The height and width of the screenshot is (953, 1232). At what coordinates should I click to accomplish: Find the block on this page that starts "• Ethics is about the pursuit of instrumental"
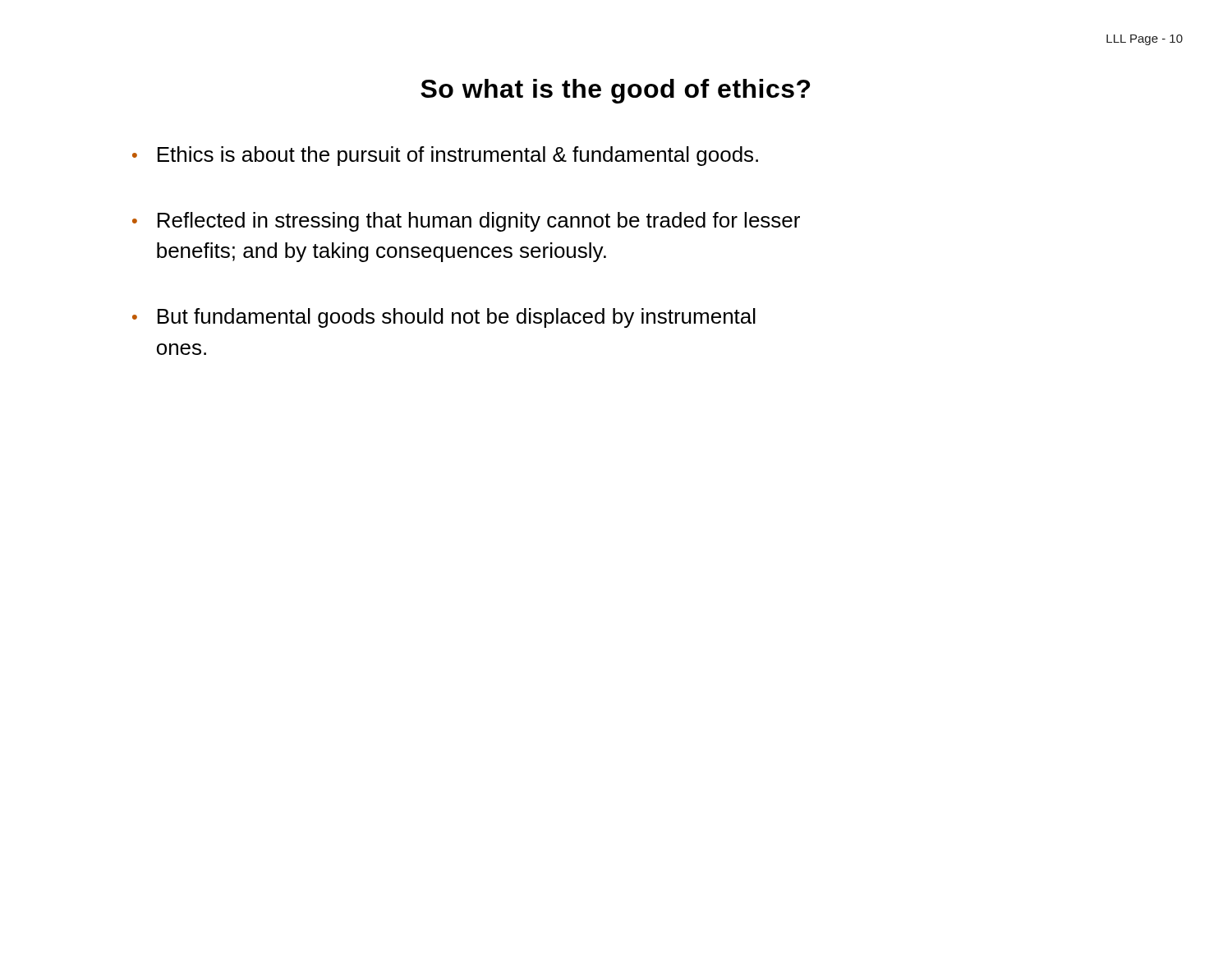(446, 155)
